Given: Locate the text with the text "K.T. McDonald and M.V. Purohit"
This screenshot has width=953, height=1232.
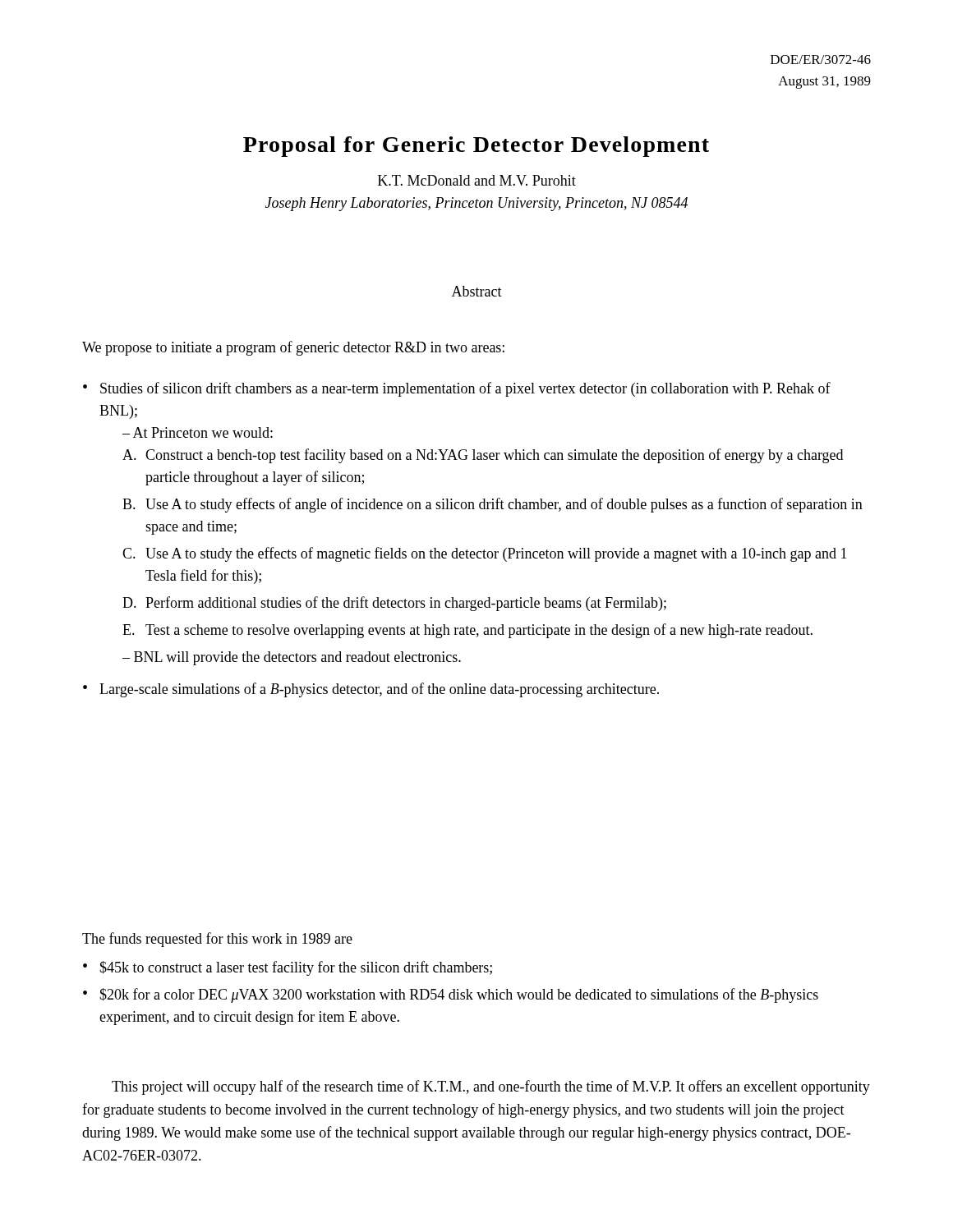Looking at the screenshot, I should pos(476,181).
